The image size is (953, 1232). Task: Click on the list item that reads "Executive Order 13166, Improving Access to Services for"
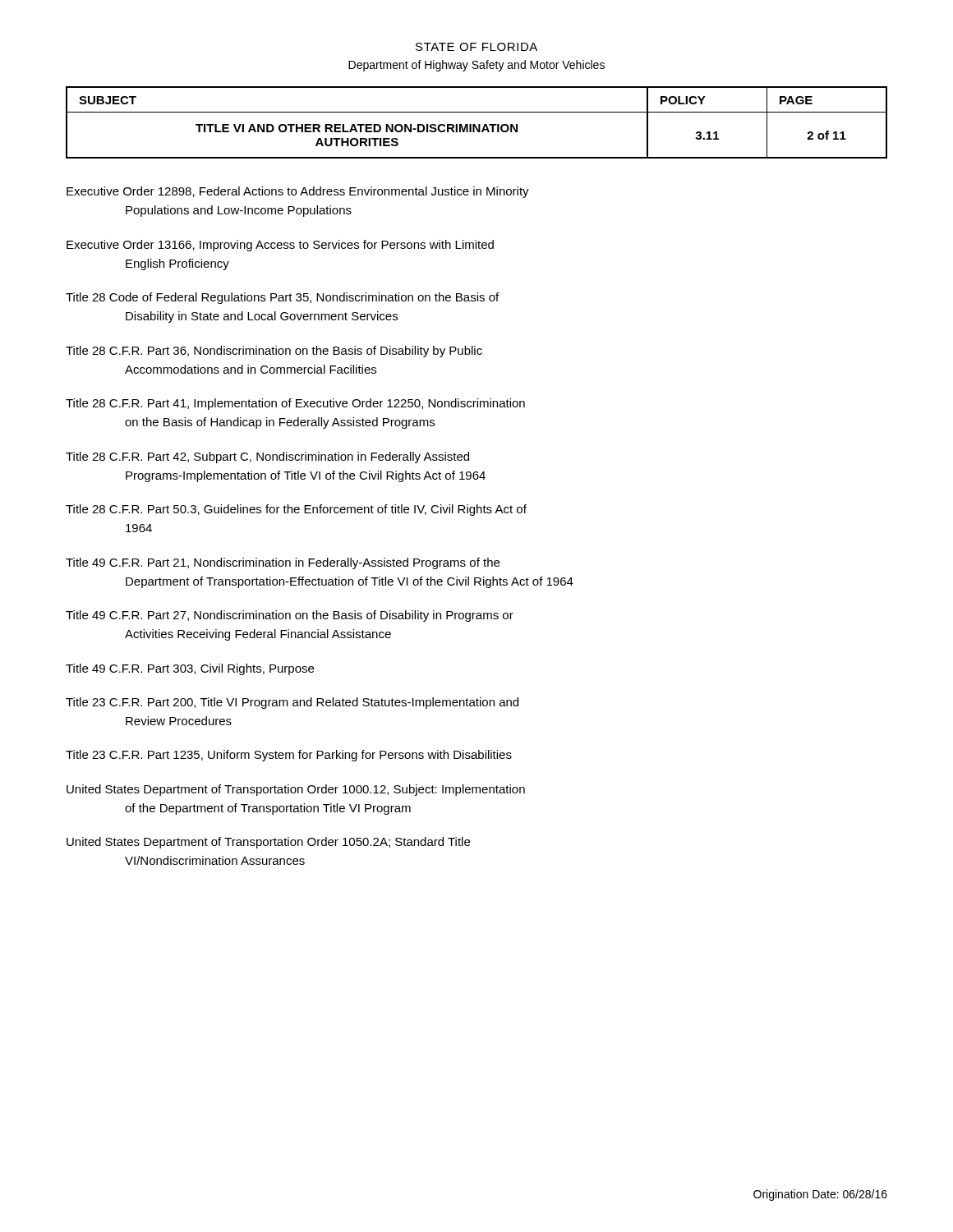point(476,255)
